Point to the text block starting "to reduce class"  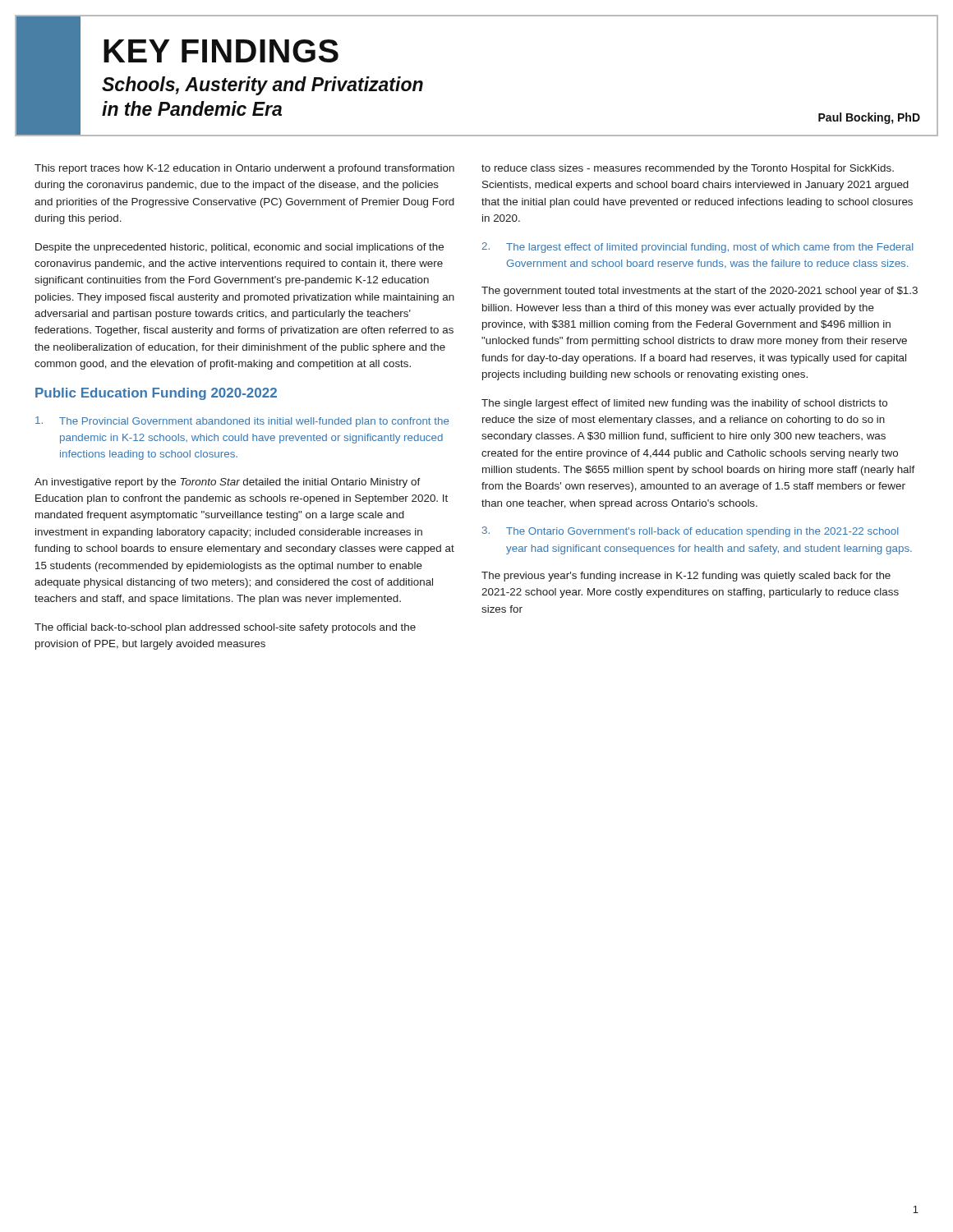coord(697,193)
